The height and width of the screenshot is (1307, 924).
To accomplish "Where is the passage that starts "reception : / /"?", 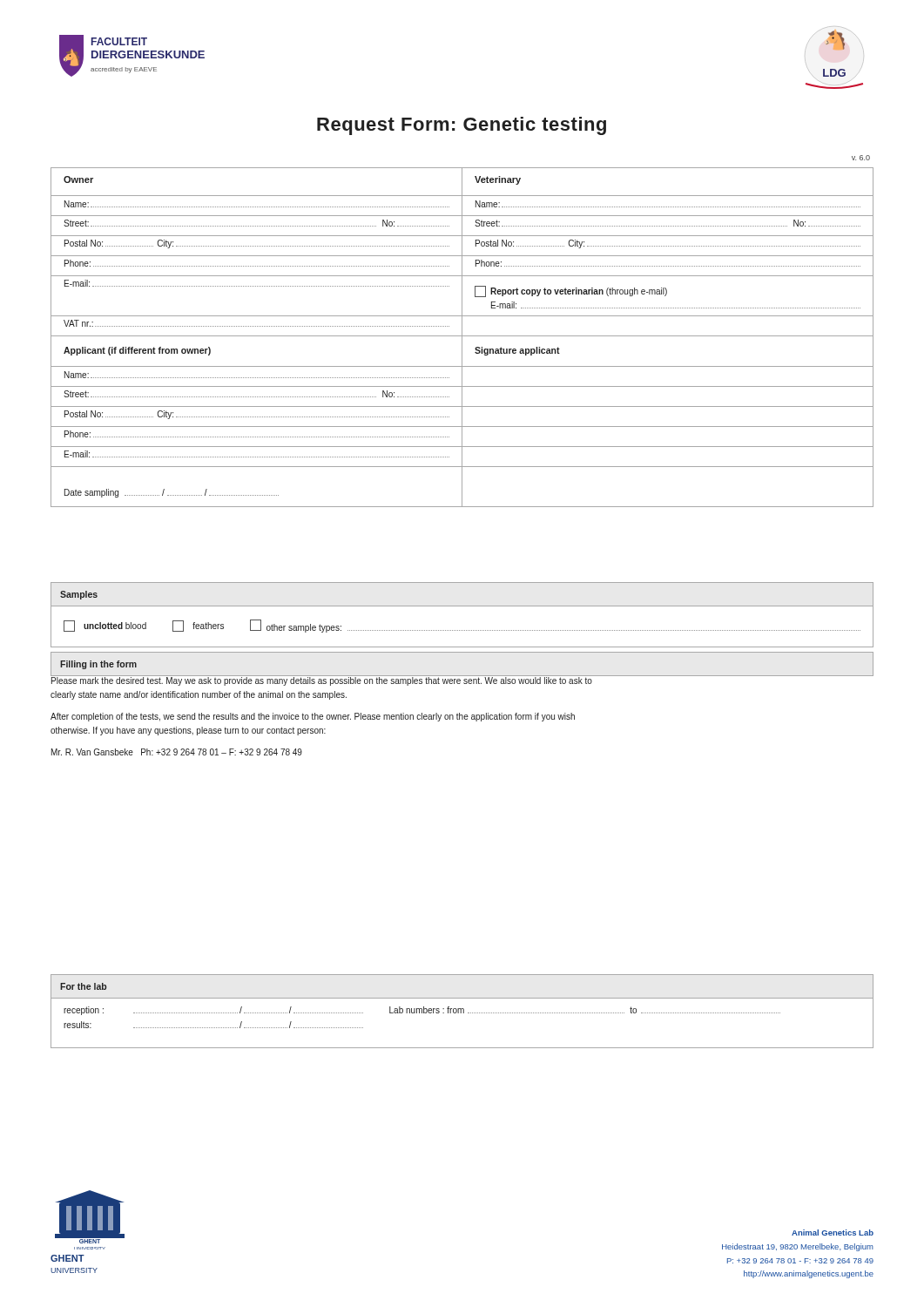I will click(462, 1018).
